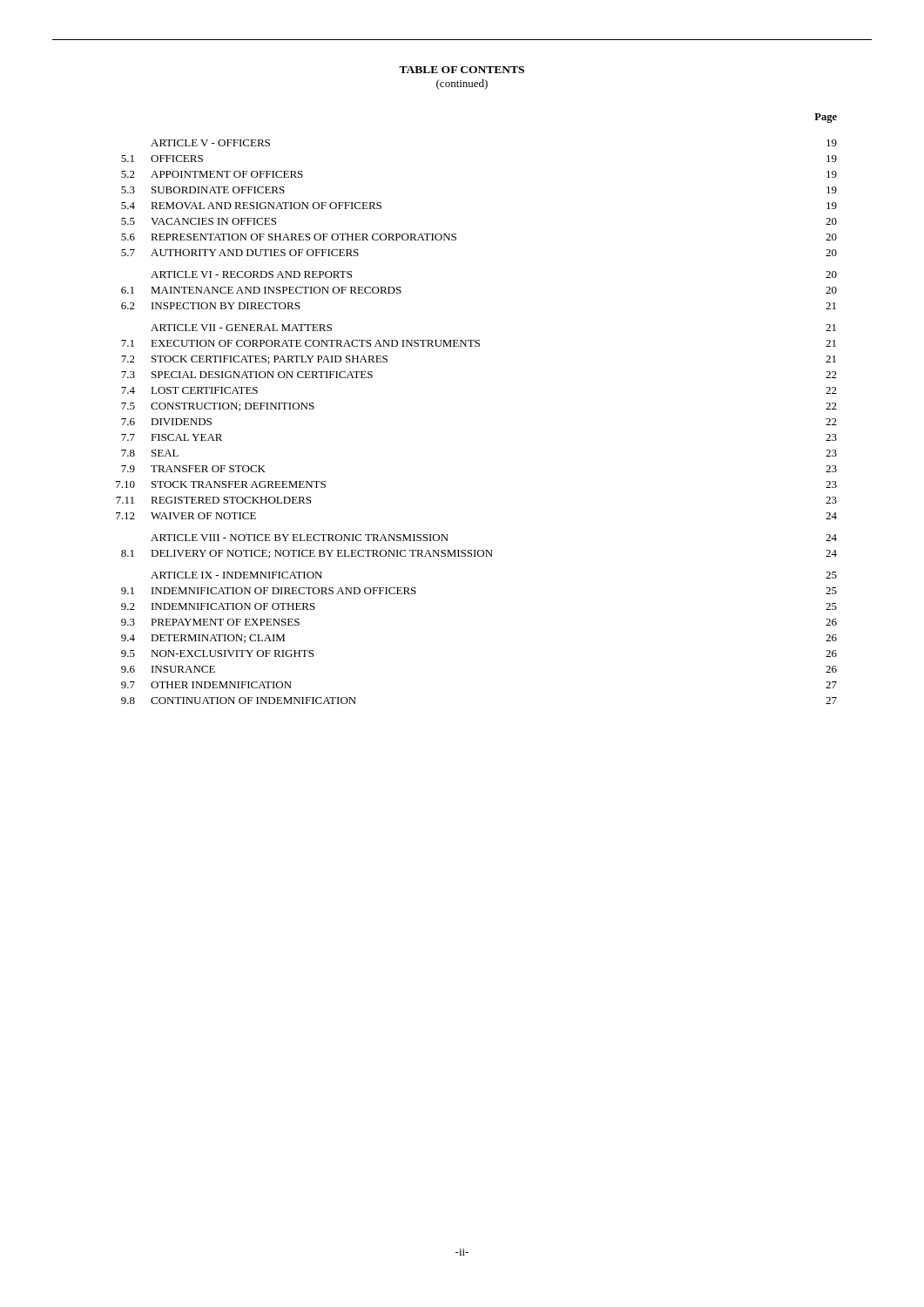Viewport: 924px width, 1307px height.
Task: Find the table that mentions "AUTHORITY AND DUTIES OF"
Action: click(x=462, y=409)
